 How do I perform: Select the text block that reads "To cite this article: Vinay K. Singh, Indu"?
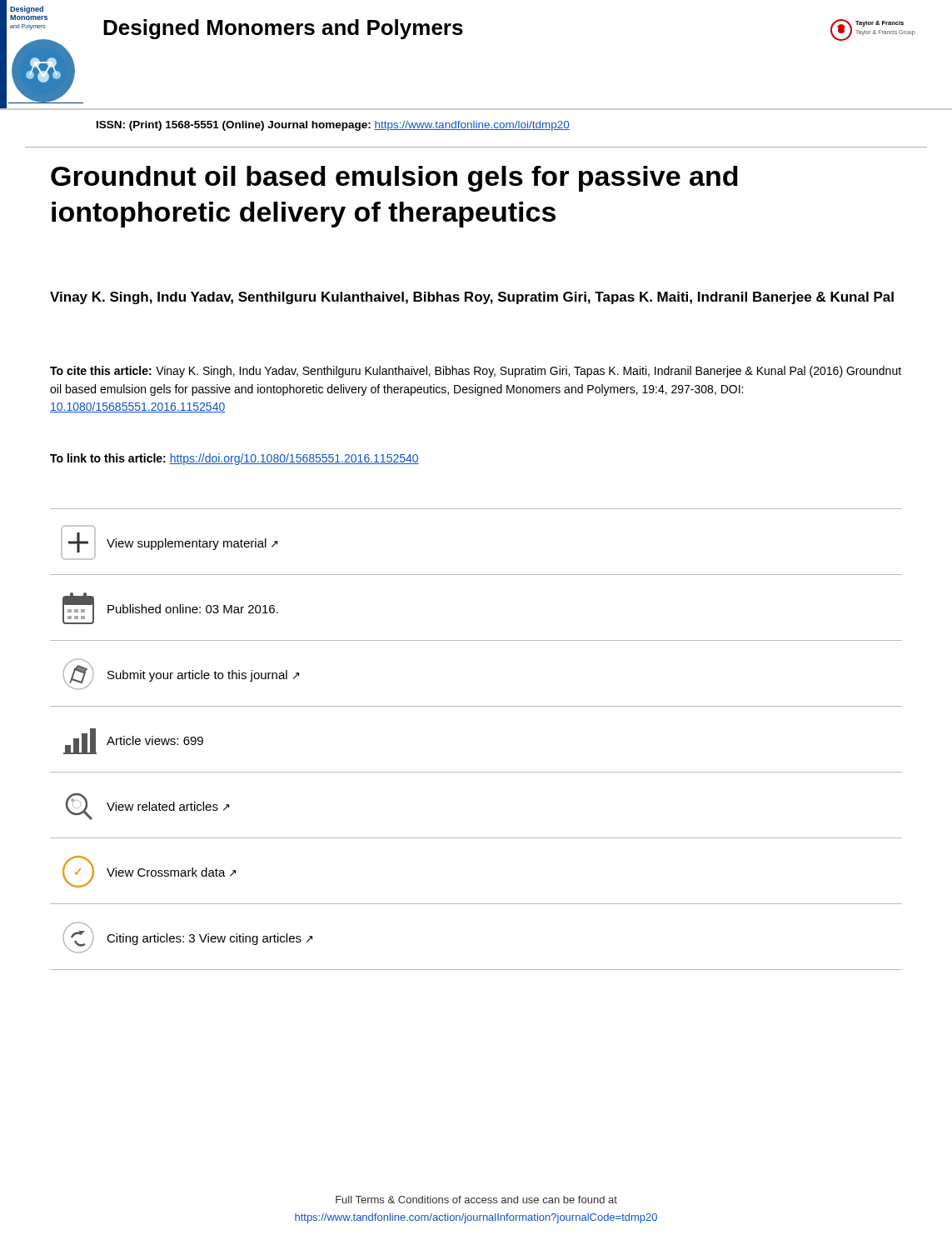[x=476, y=388]
